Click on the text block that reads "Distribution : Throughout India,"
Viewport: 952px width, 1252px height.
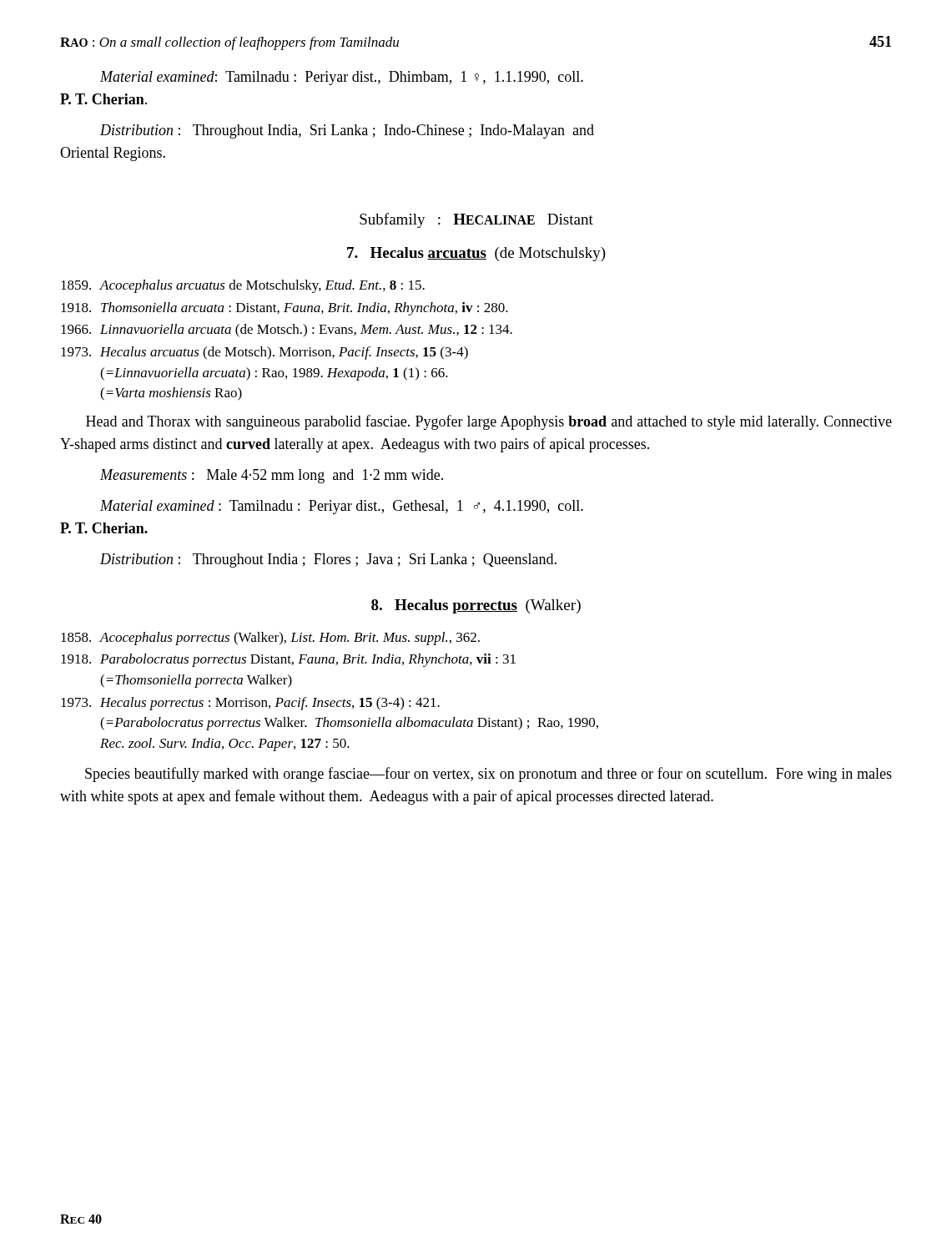327,141
